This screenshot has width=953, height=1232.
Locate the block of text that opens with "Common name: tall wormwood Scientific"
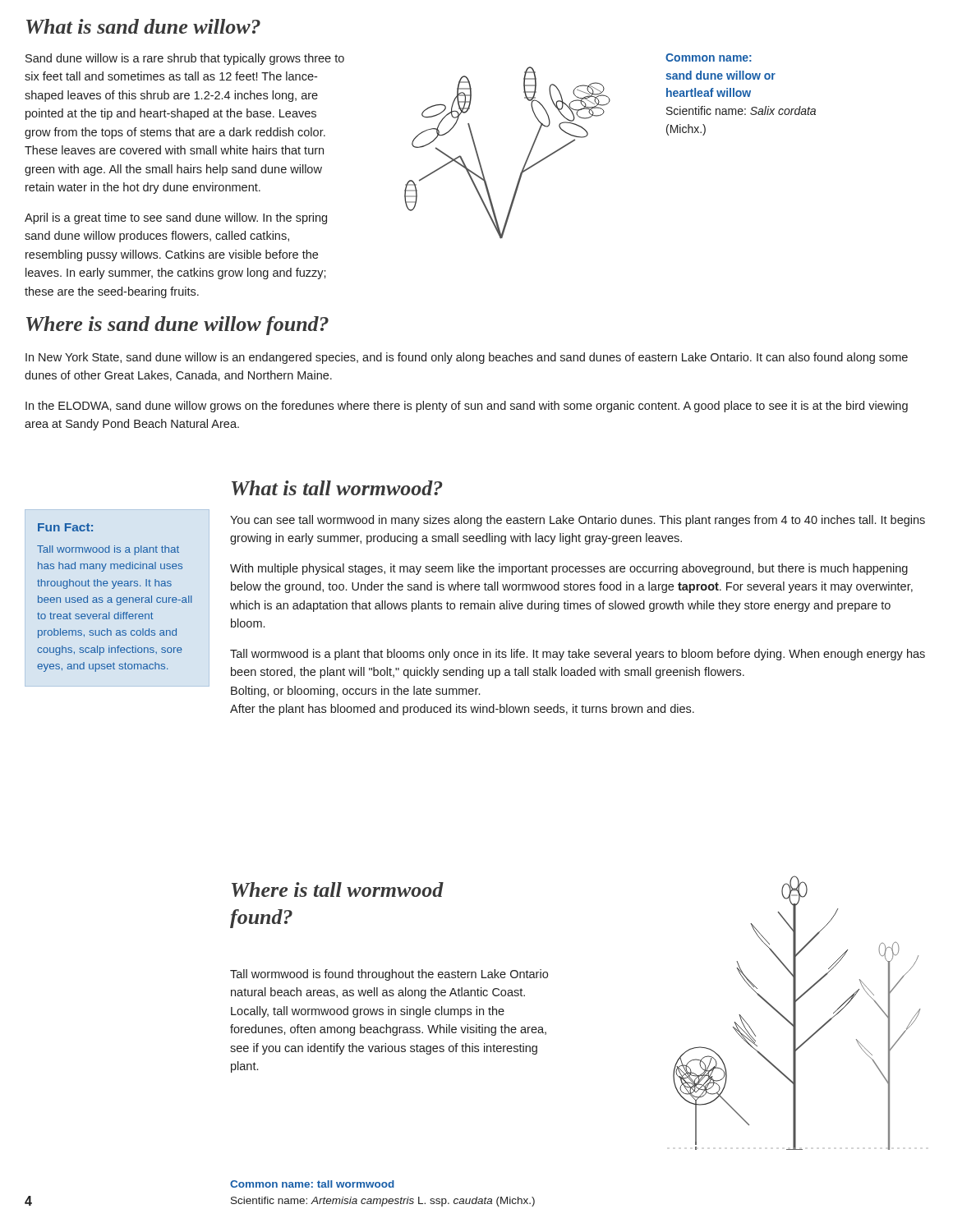click(x=383, y=1192)
